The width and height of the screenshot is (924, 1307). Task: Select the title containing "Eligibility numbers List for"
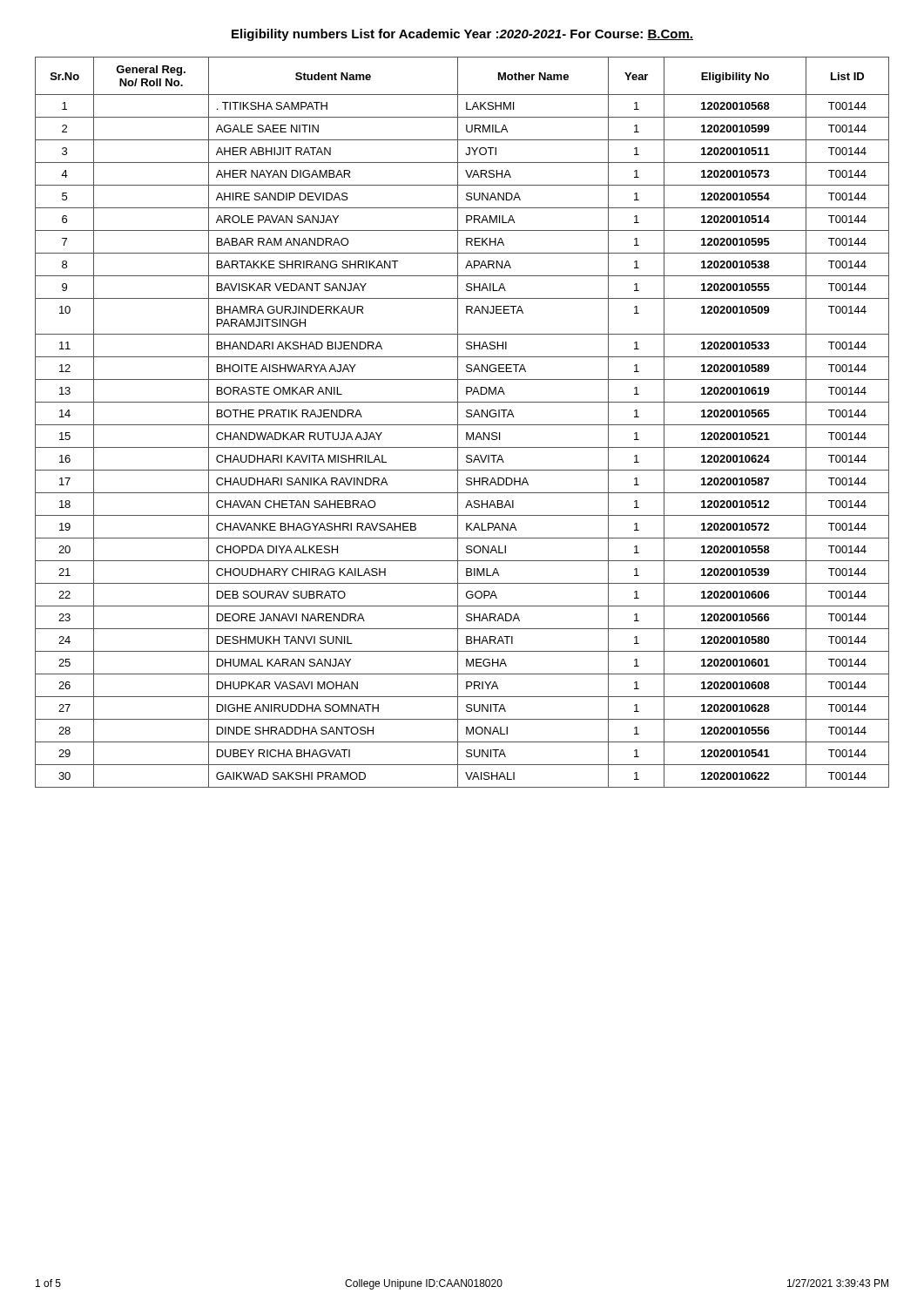tap(462, 34)
